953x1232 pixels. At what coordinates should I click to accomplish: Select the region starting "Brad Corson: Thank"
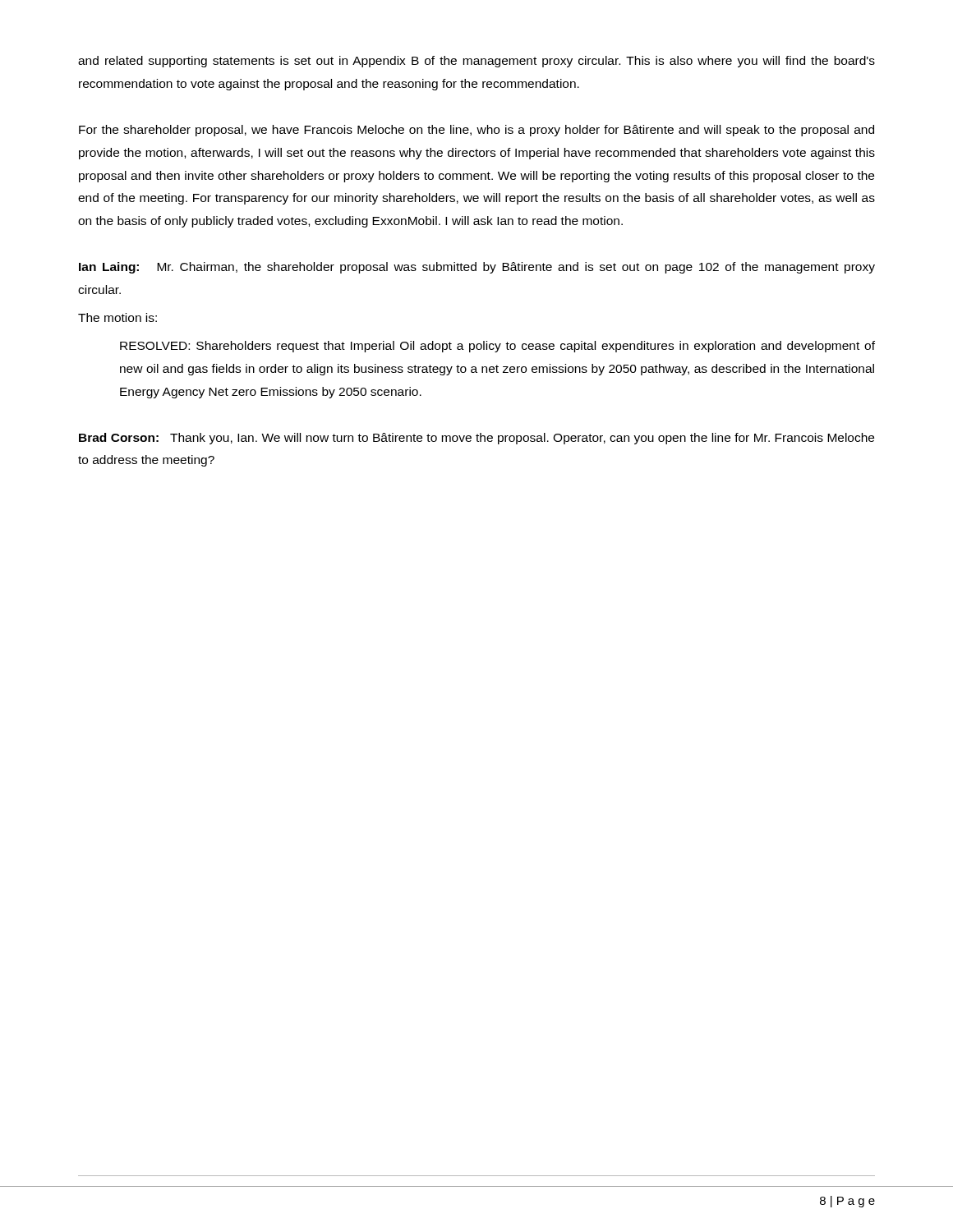pyautogui.click(x=476, y=449)
